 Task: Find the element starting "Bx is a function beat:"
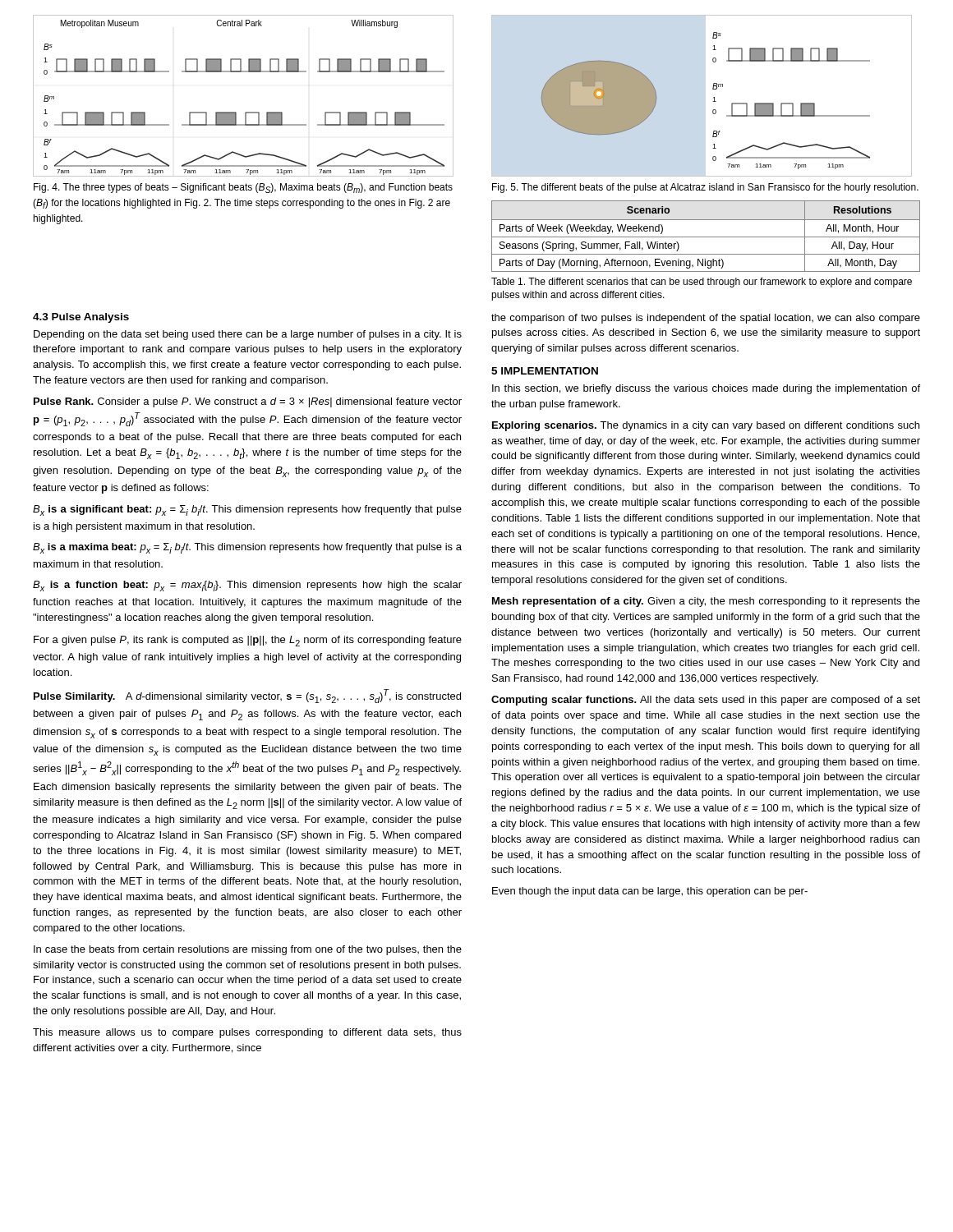[247, 601]
